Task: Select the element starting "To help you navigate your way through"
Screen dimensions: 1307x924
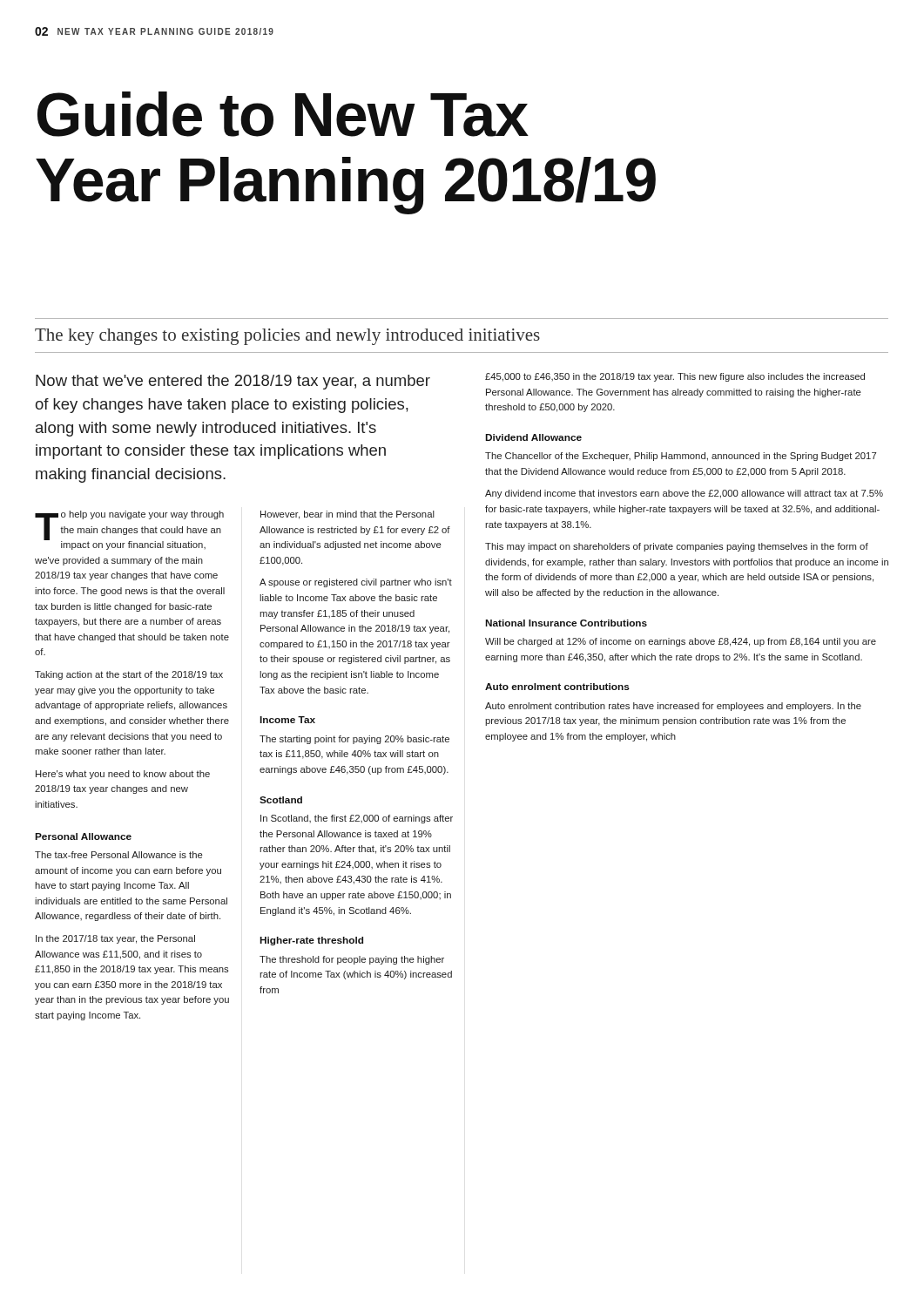Action: click(x=134, y=765)
